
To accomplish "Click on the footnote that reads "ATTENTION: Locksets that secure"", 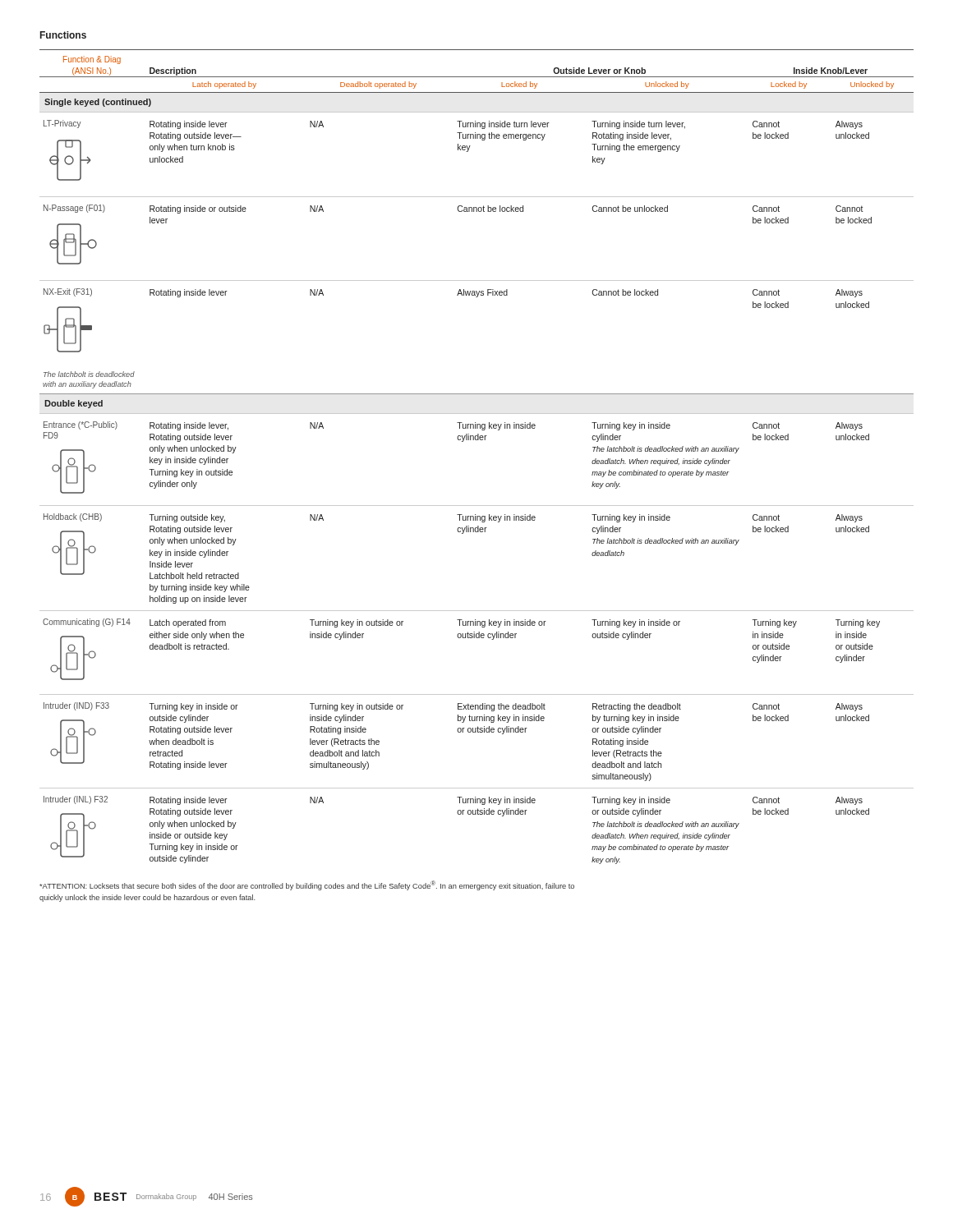I will pyautogui.click(x=307, y=891).
